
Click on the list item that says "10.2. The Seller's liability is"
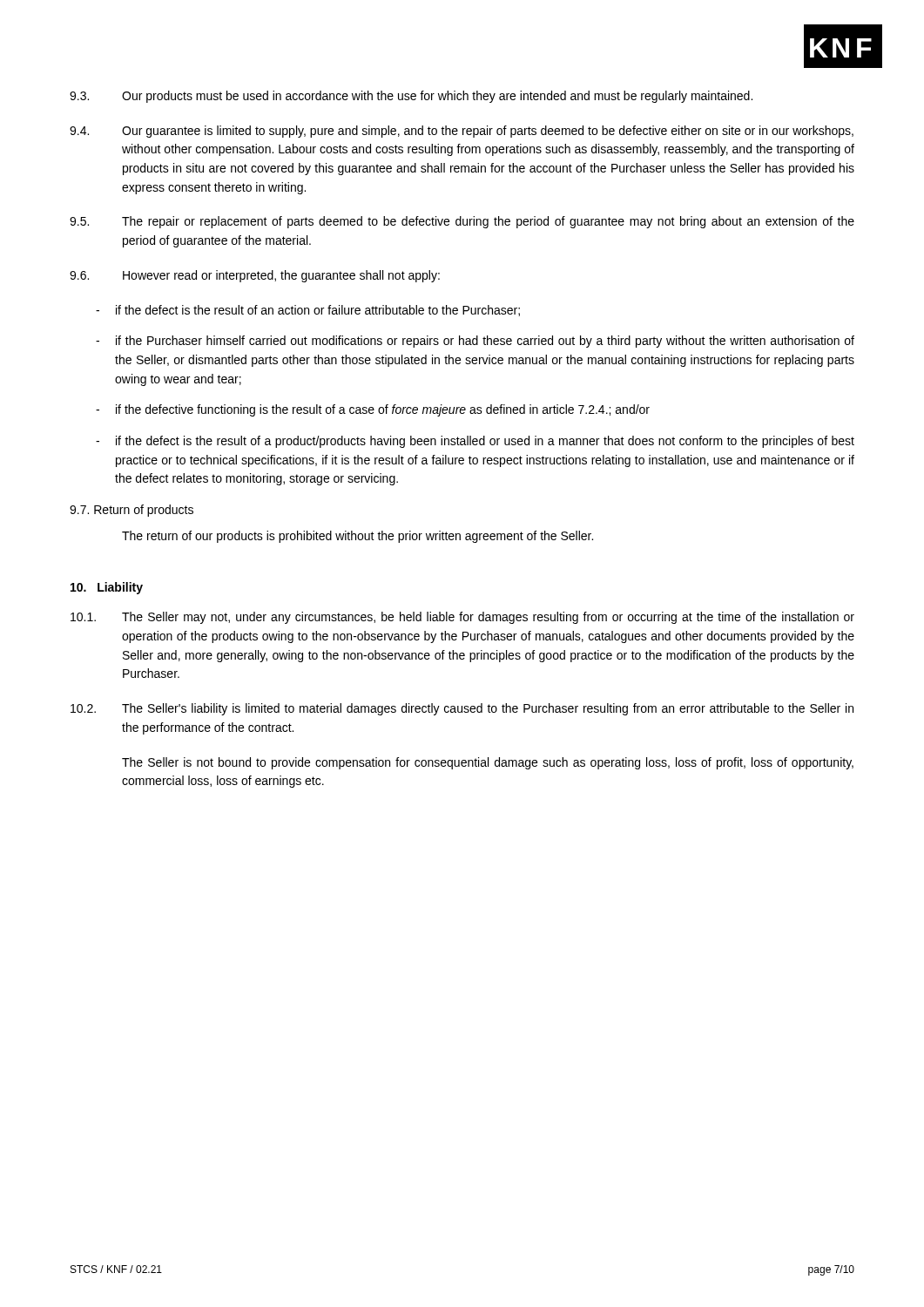[x=462, y=719]
